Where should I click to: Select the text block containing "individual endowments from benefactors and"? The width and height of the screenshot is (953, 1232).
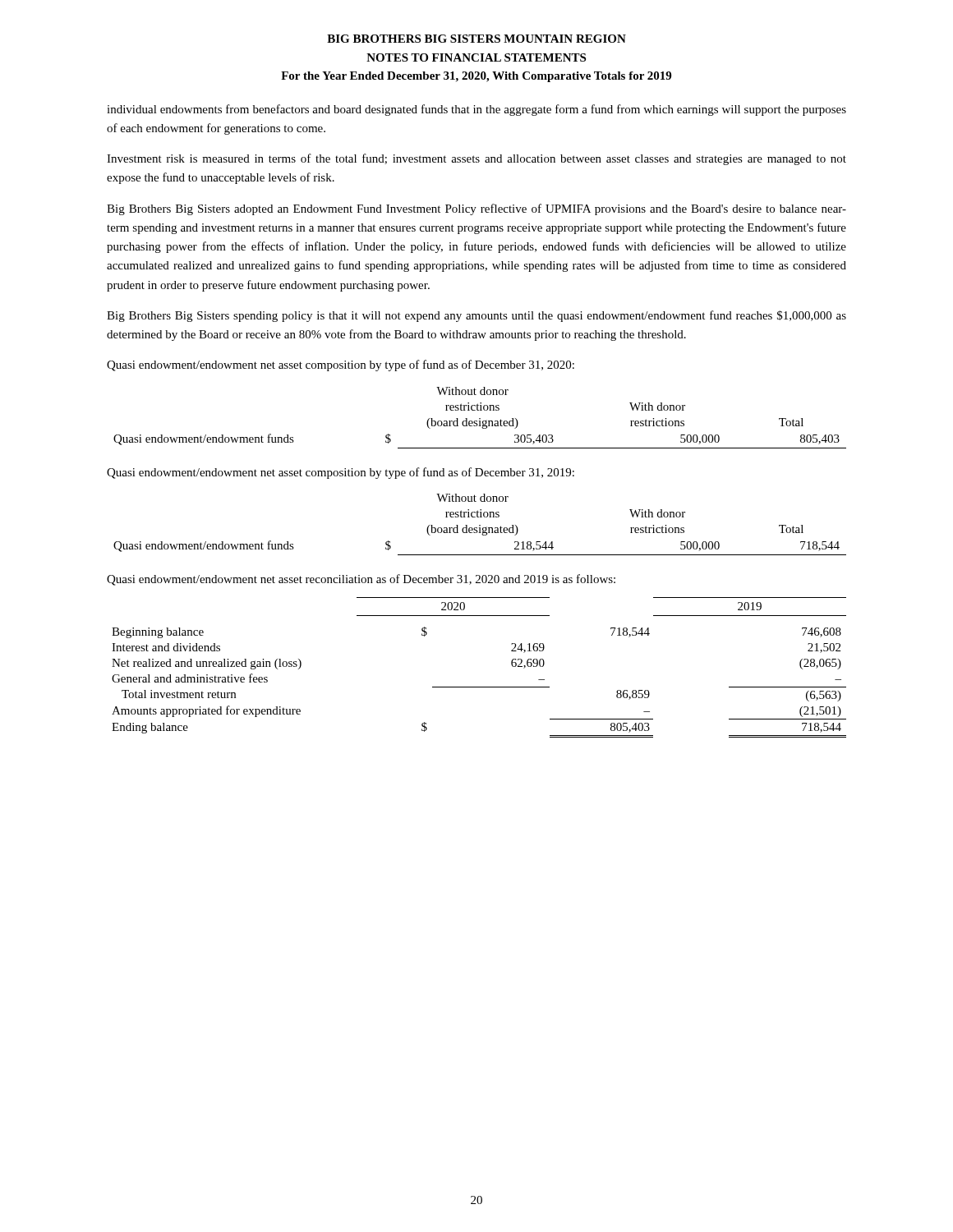pos(476,118)
